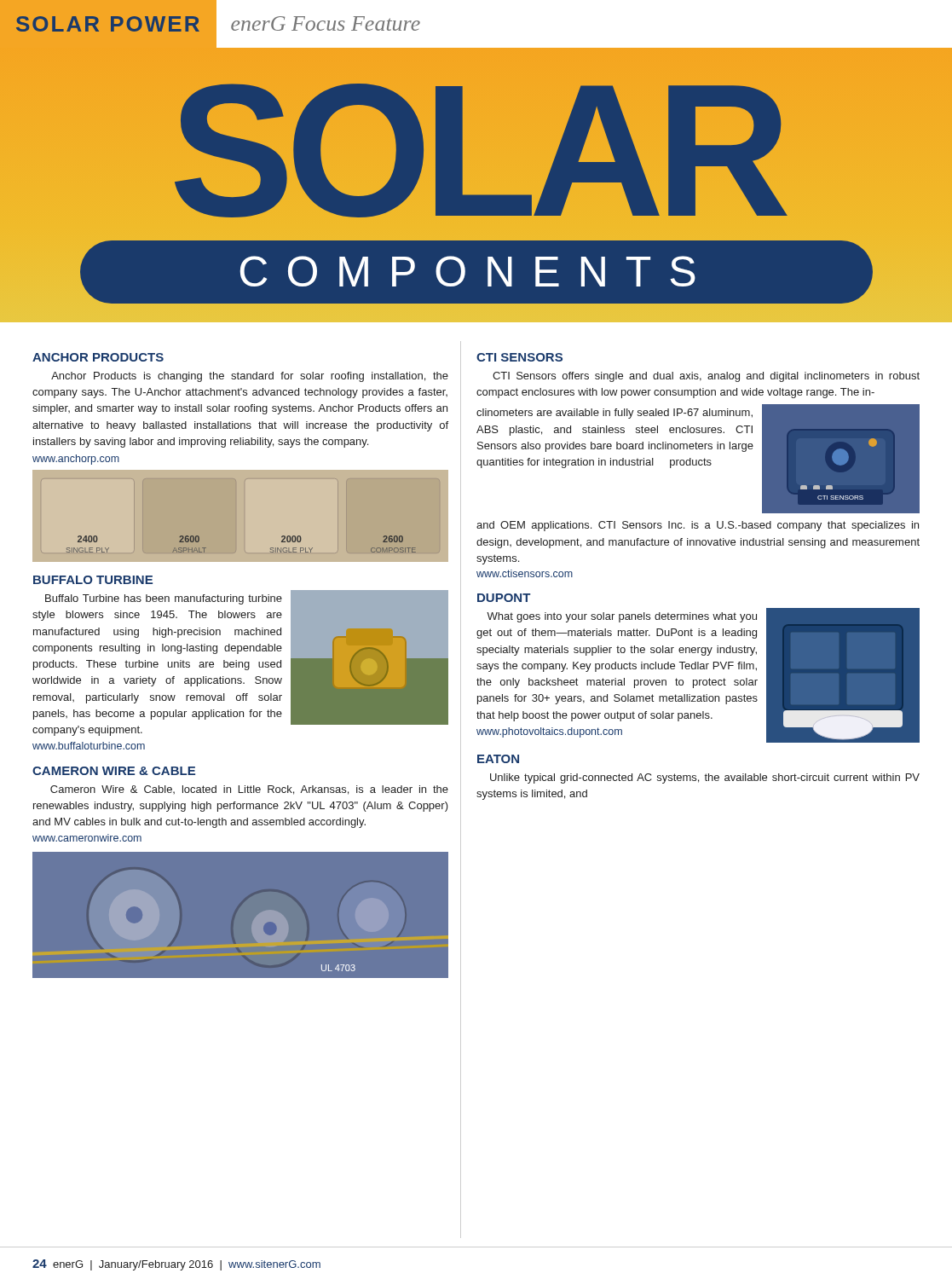Find the section header with the text "CAMERON WIRE & CABLE"
952x1279 pixels.
click(x=114, y=770)
